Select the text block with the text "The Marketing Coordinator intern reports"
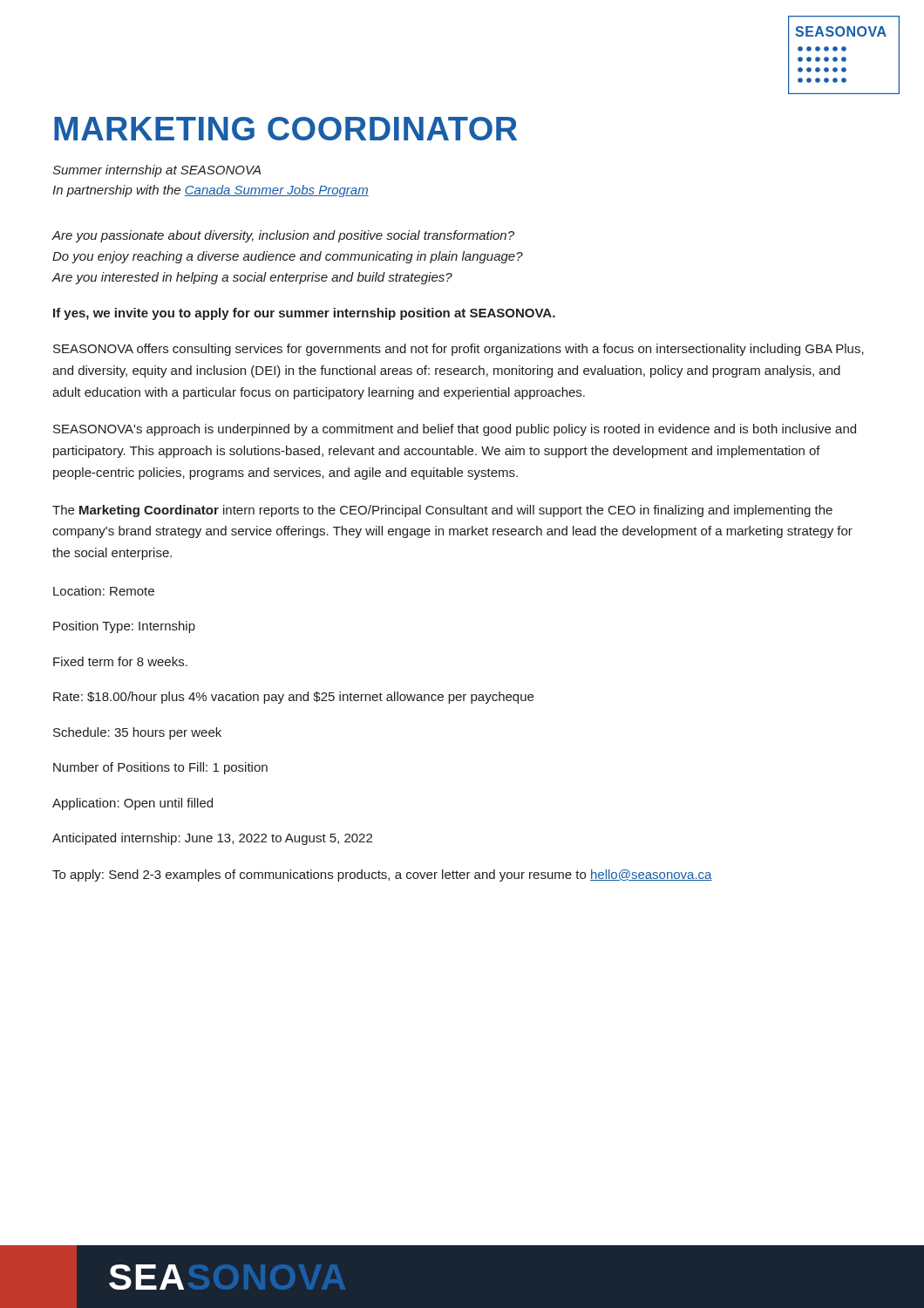The height and width of the screenshot is (1308, 924). [452, 531]
